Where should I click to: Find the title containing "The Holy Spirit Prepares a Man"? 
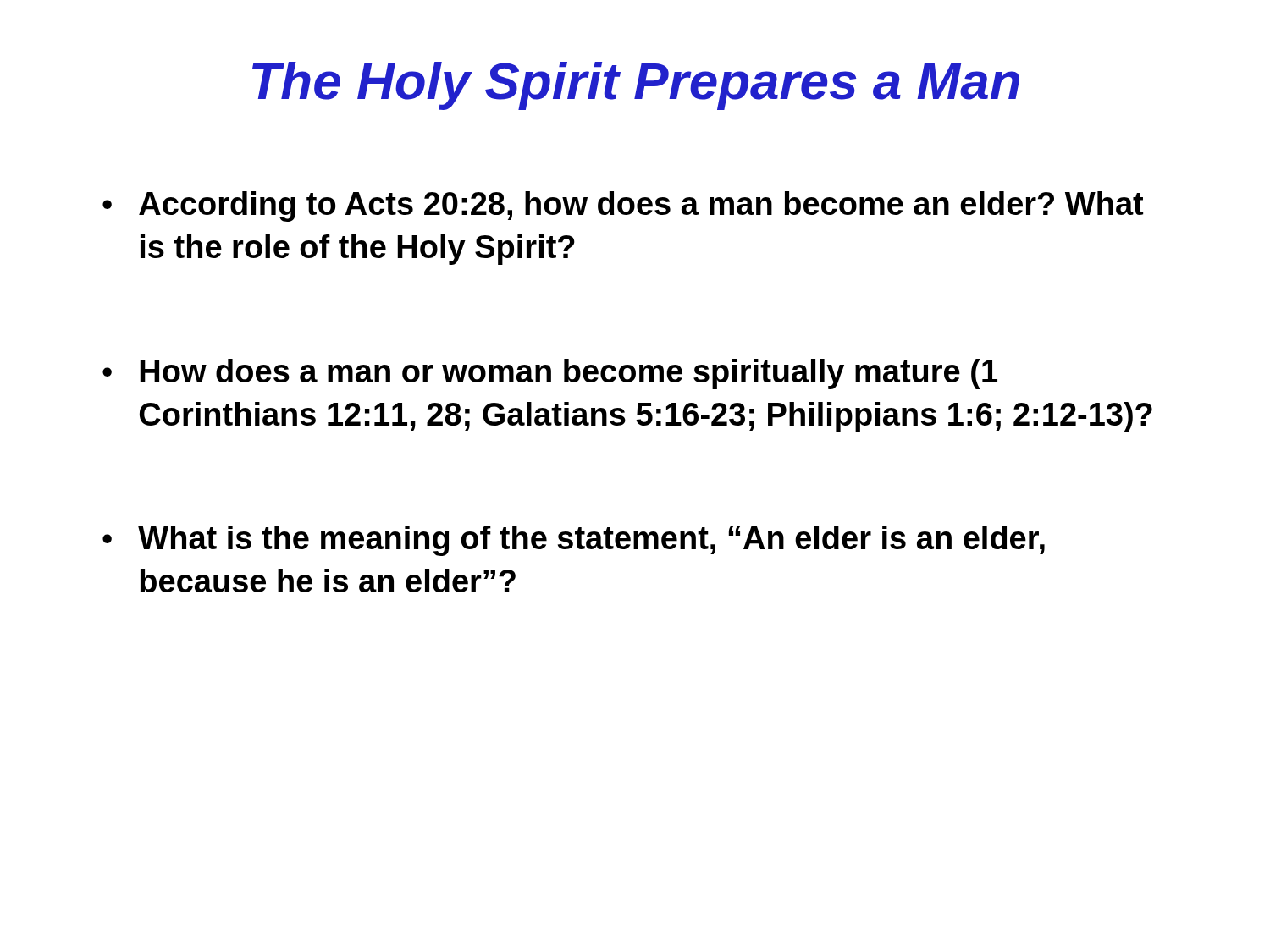point(635,81)
